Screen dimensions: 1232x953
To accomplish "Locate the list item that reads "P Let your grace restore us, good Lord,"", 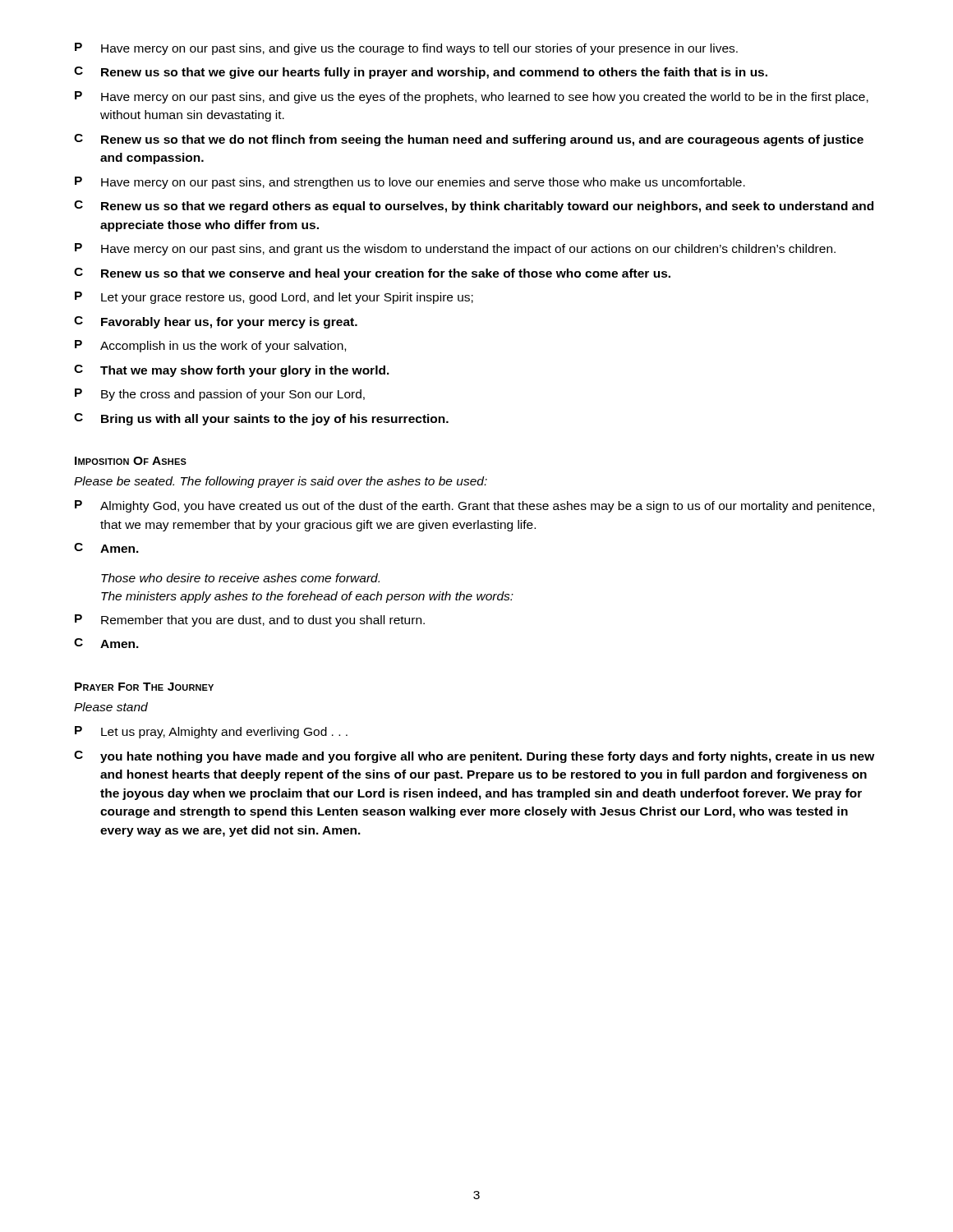I will pos(476,298).
